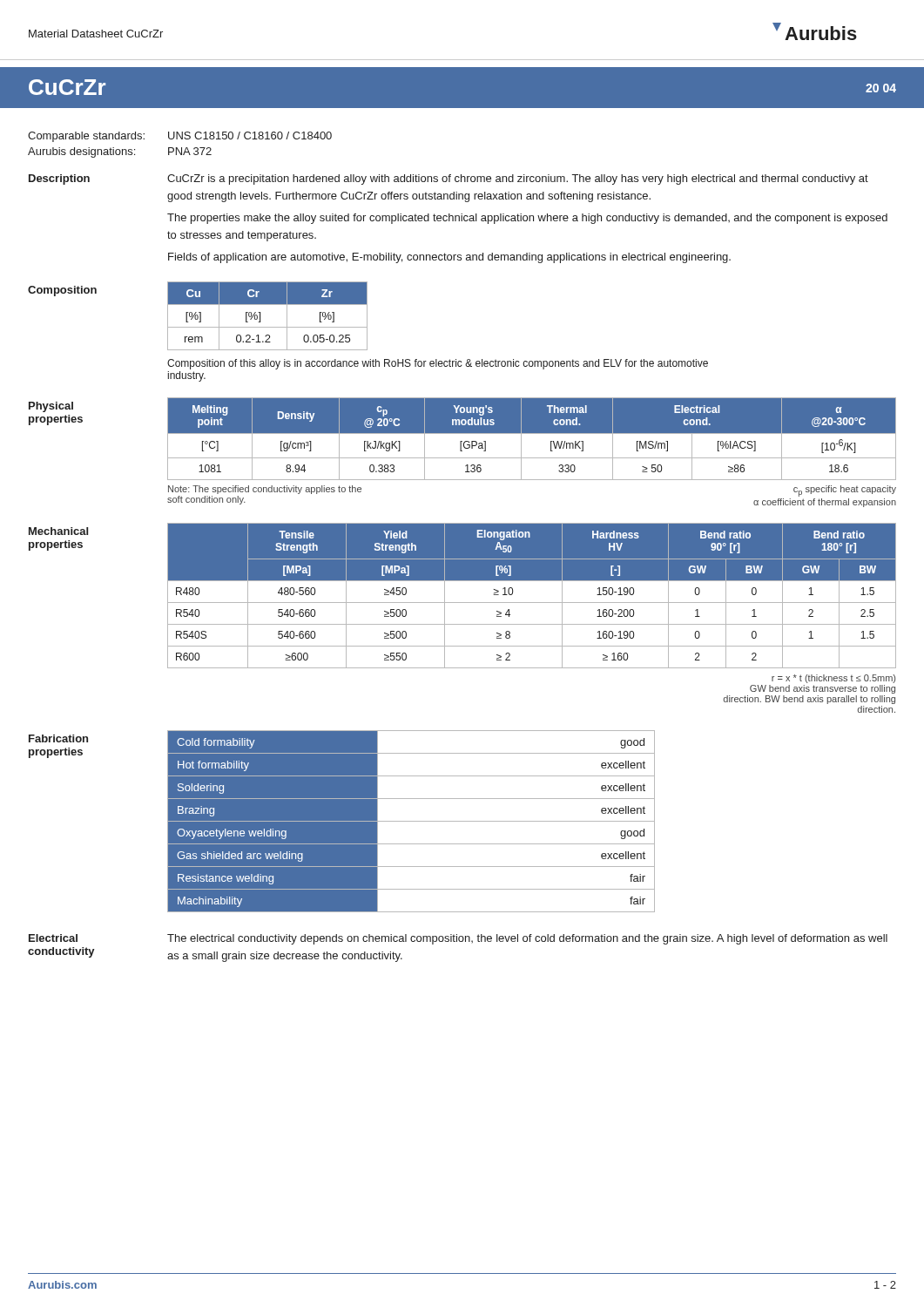This screenshot has height=1307, width=924.
Task: Click the passage that begins "cp specific heat capacityα coefficient of"
Action: click(825, 495)
